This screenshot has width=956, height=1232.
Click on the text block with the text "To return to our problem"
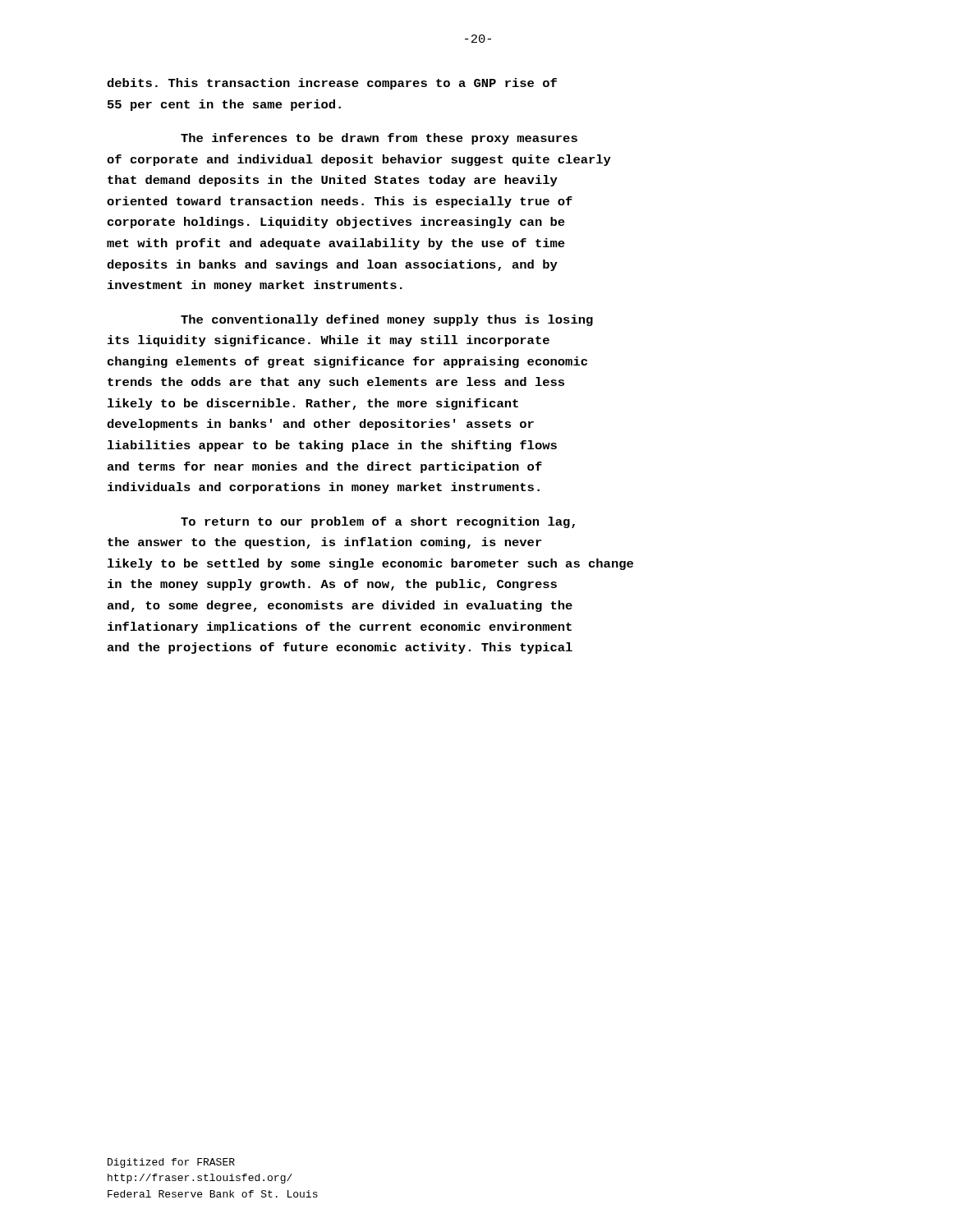(x=370, y=585)
